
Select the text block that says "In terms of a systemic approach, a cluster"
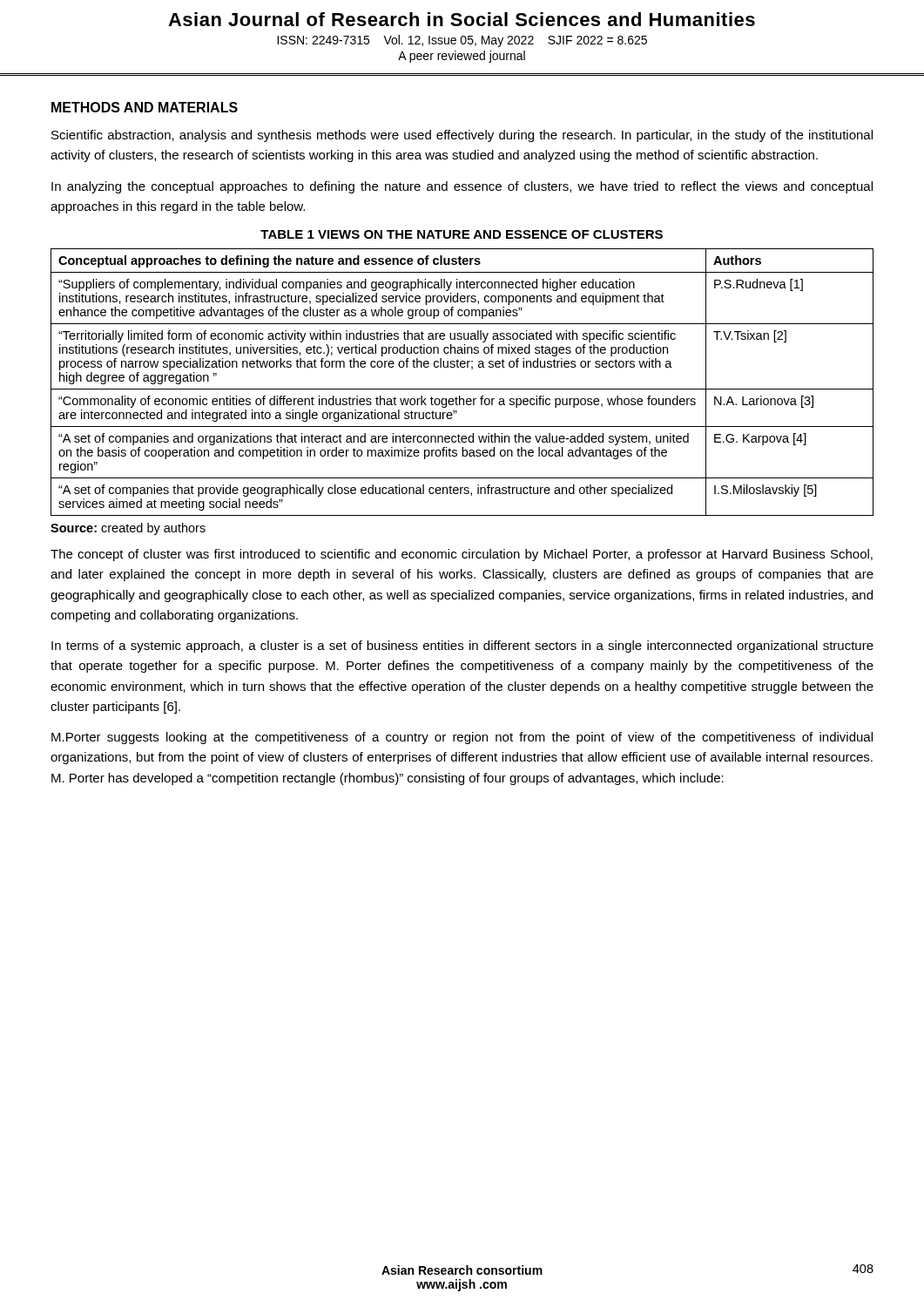(x=462, y=676)
